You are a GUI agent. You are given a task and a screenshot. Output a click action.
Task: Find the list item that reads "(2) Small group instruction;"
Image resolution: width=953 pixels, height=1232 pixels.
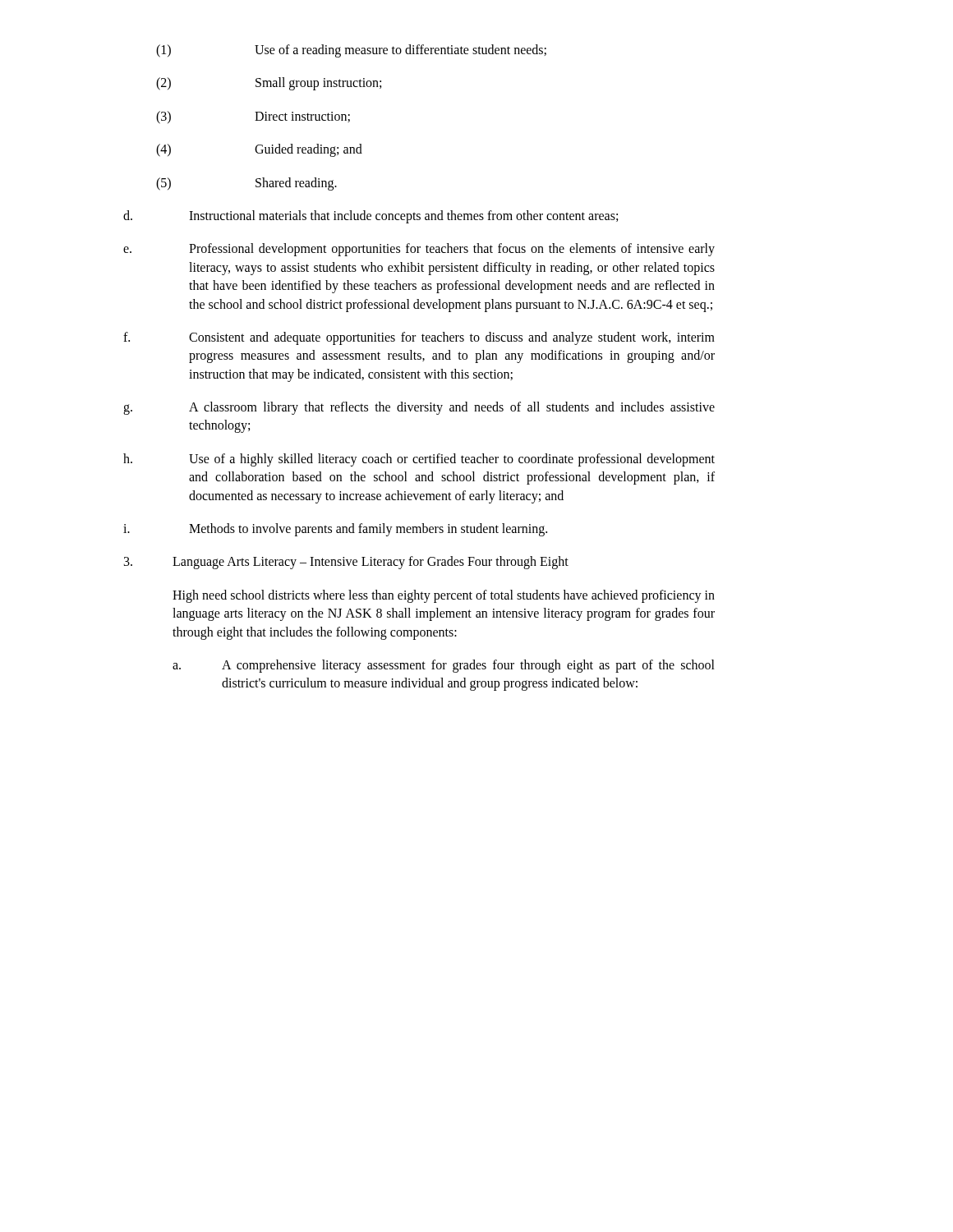tap(269, 84)
